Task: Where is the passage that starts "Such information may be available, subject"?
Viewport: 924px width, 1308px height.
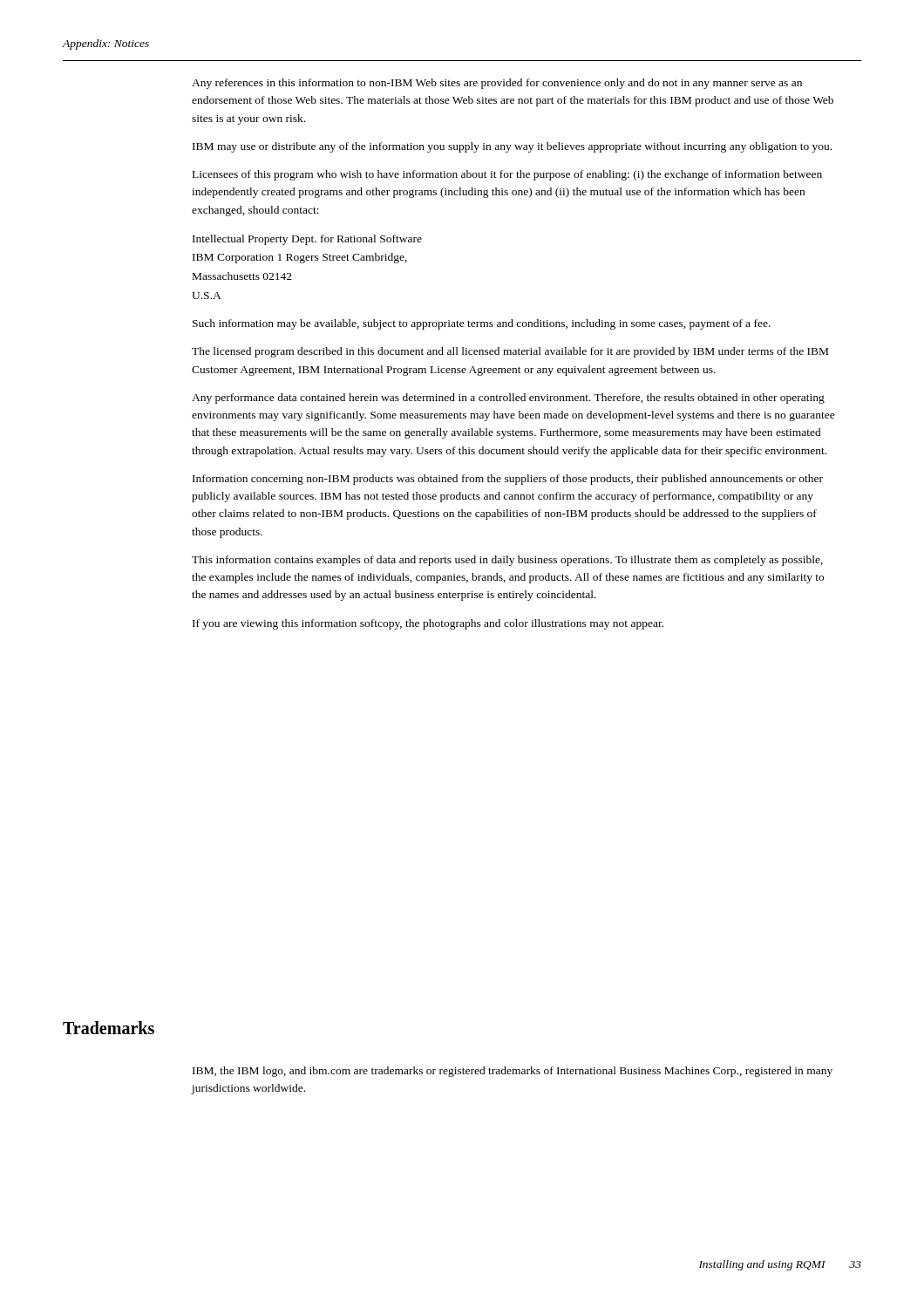Action: [514, 324]
